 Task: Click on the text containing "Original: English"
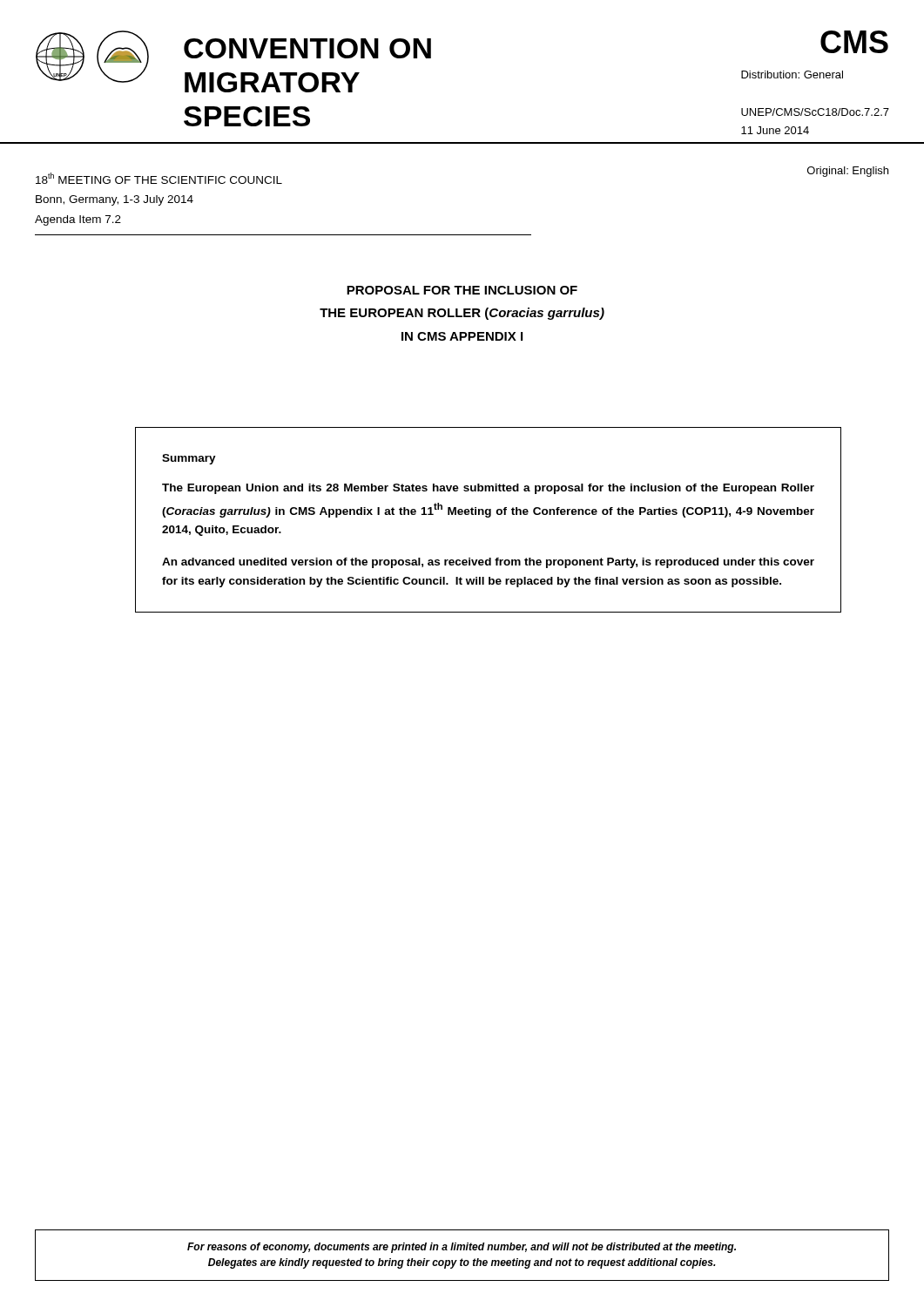(848, 170)
